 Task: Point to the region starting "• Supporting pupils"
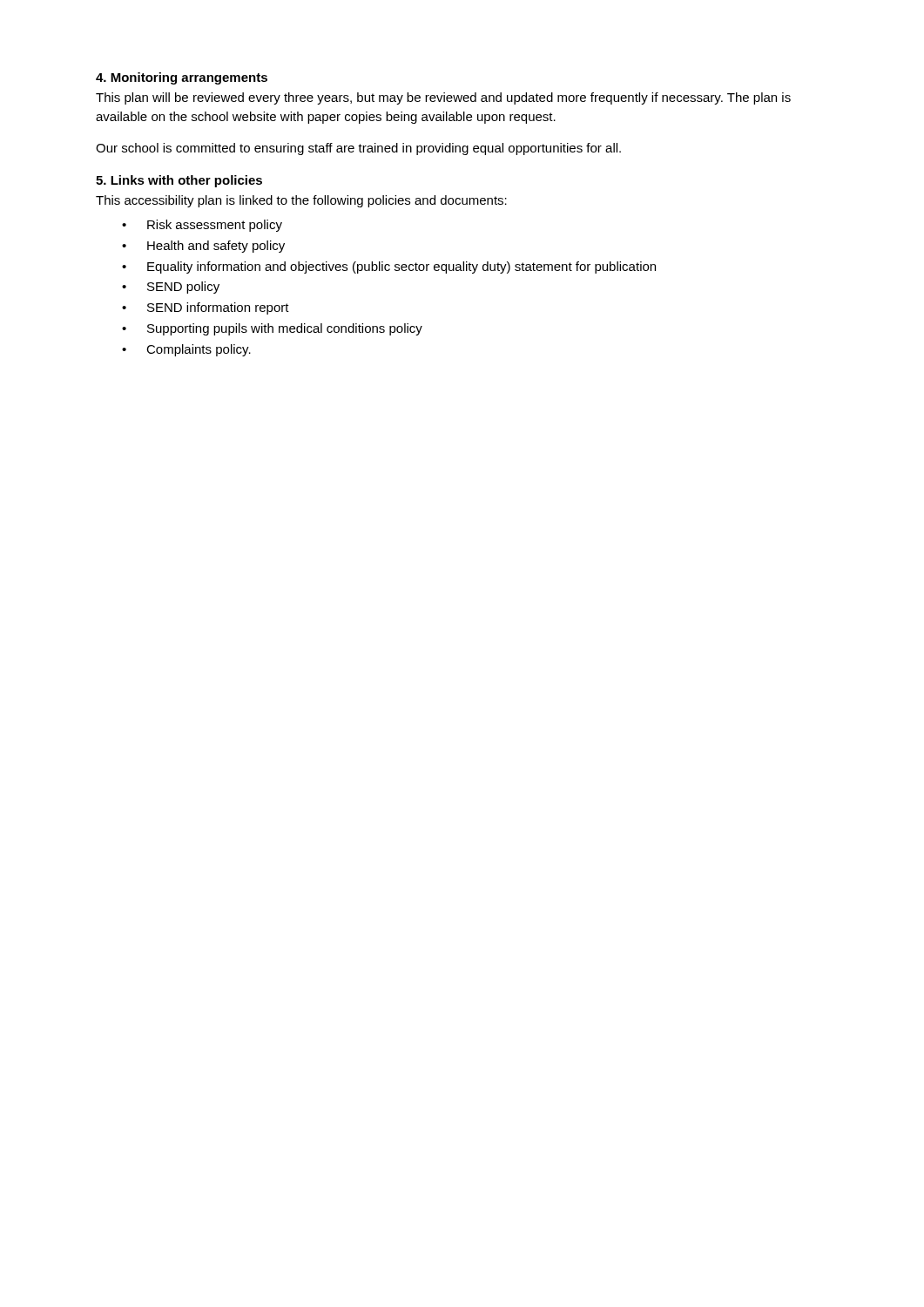pyautogui.click(x=272, y=329)
